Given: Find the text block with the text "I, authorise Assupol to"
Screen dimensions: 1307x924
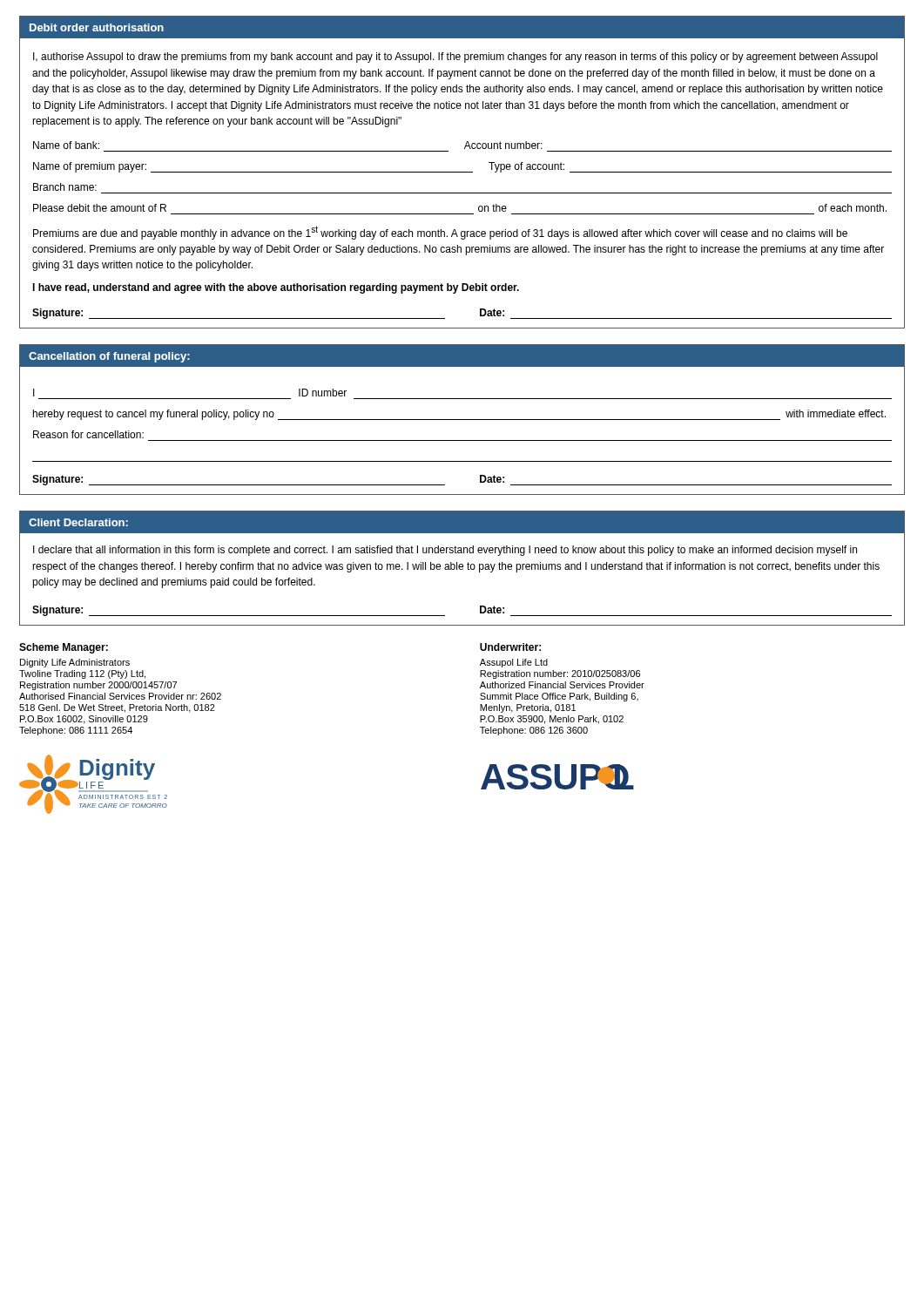Looking at the screenshot, I should (458, 89).
